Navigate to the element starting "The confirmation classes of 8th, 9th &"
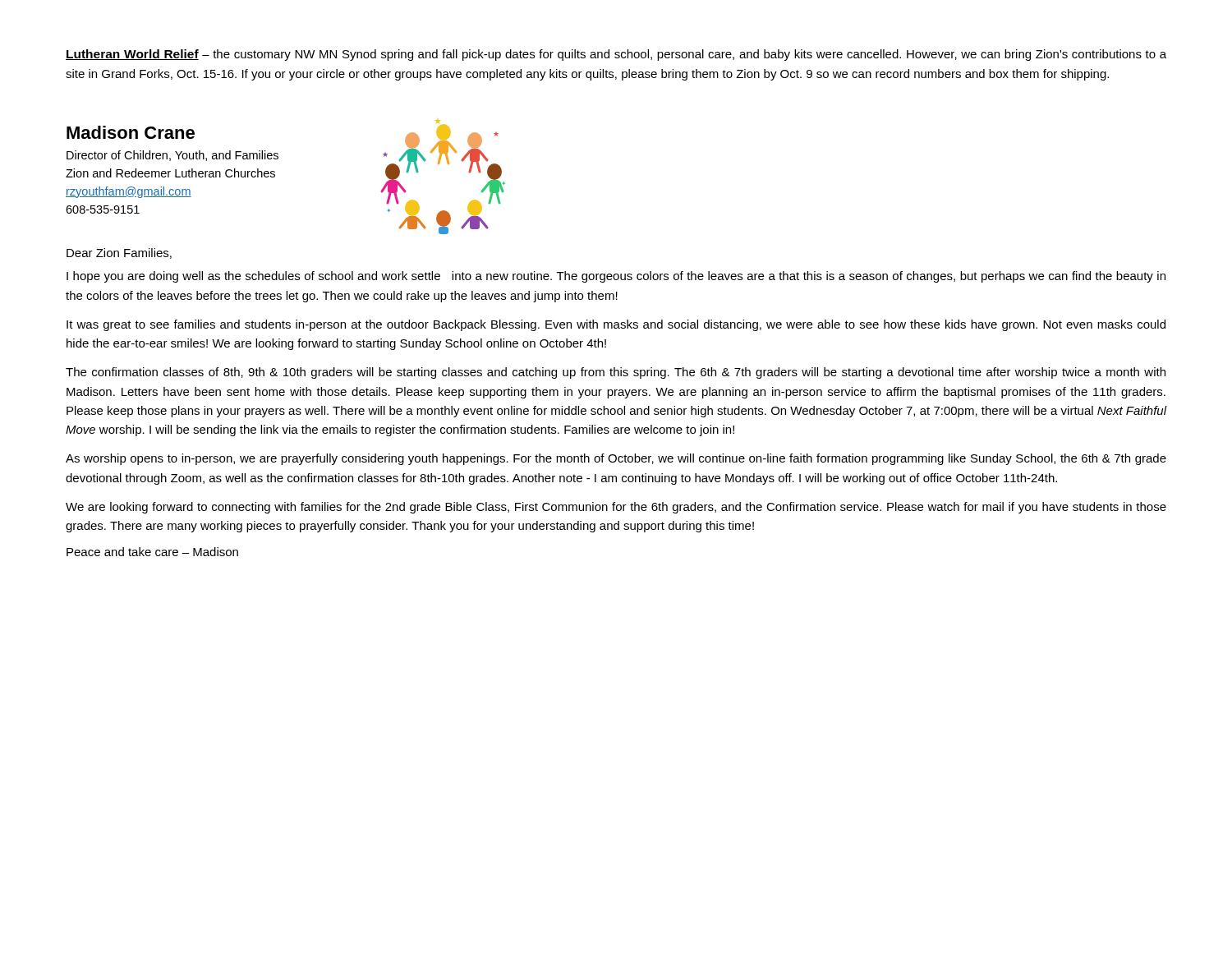The height and width of the screenshot is (953, 1232). (616, 401)
